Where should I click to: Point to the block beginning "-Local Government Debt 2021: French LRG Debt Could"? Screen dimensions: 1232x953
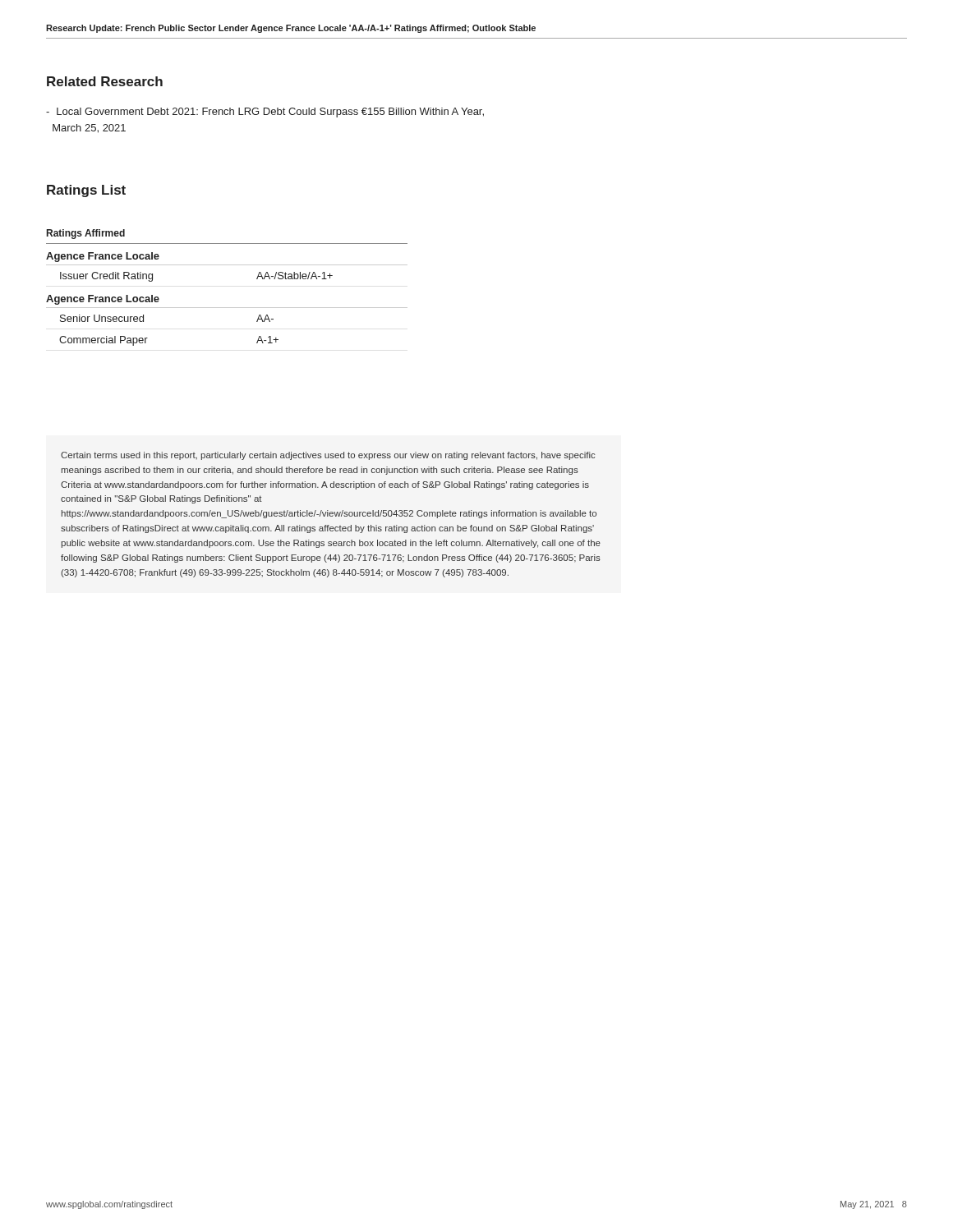coord(265,120)
